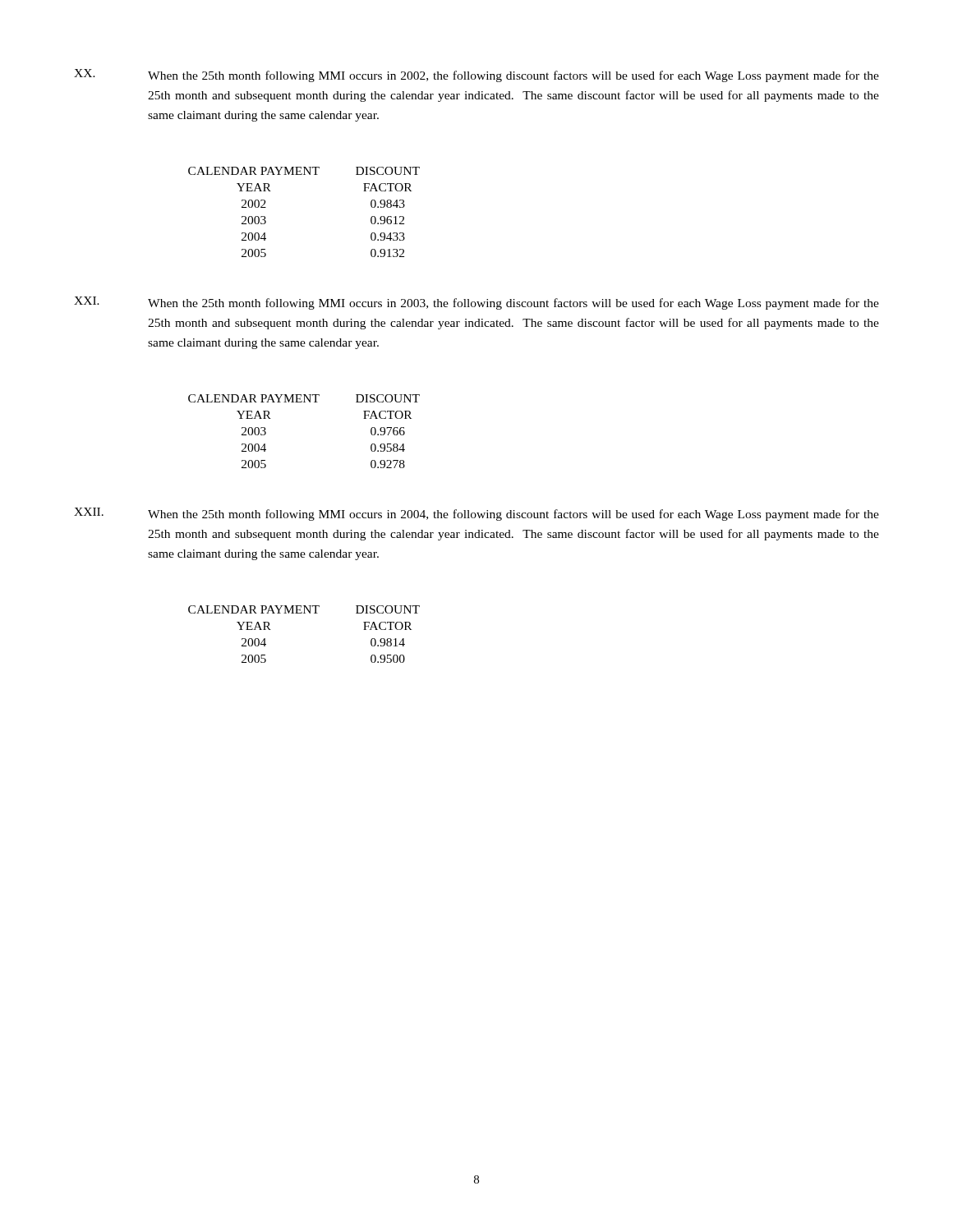Viewport: 953px width, 1232px height.
Task: Point to the block beginning "XX. When the 25th month following MMI"
Action: click(476, 95)
